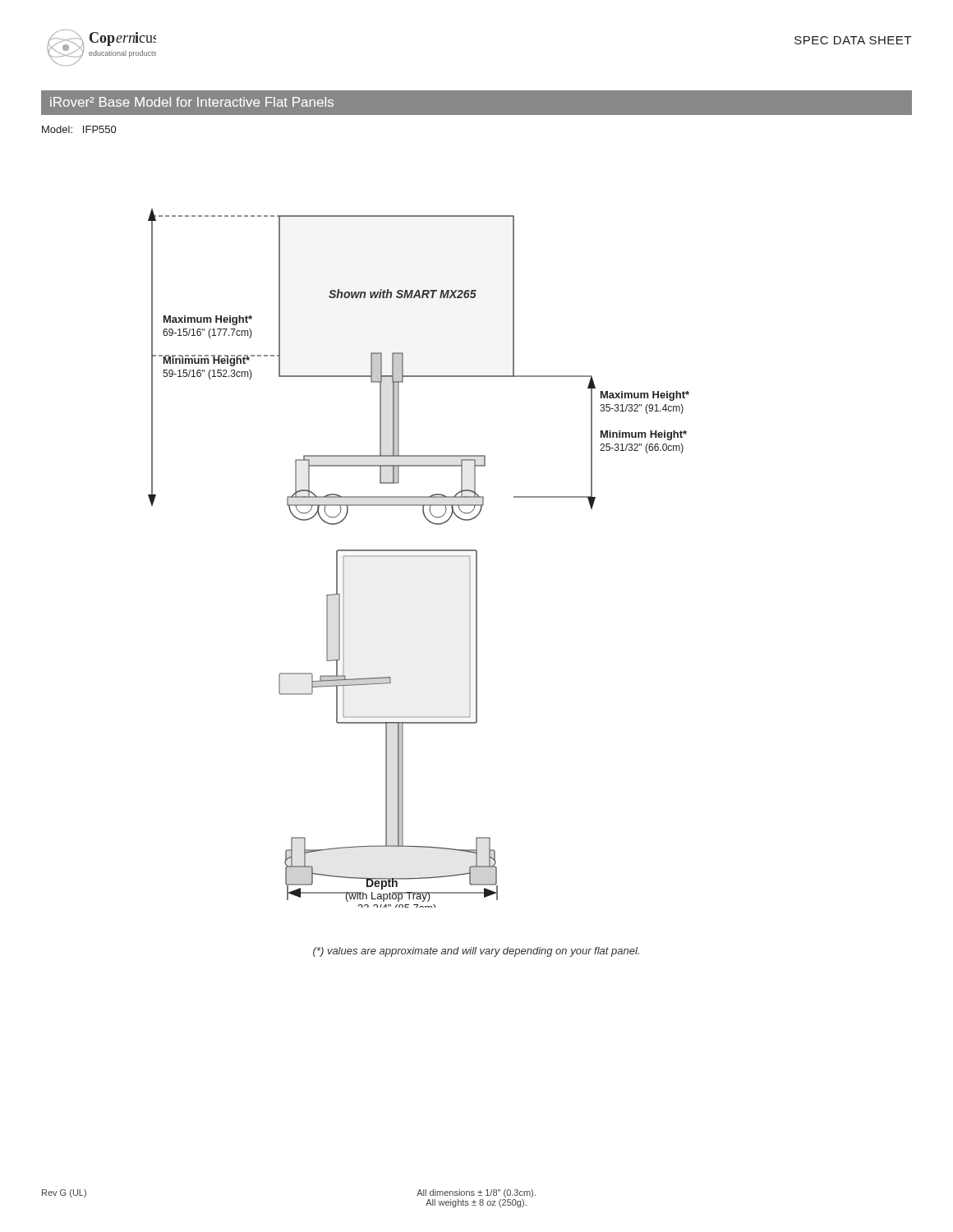Navigate to the block starting "iRover² Base Model for Interactive"

pyautogui.click(x=192, y=102)
